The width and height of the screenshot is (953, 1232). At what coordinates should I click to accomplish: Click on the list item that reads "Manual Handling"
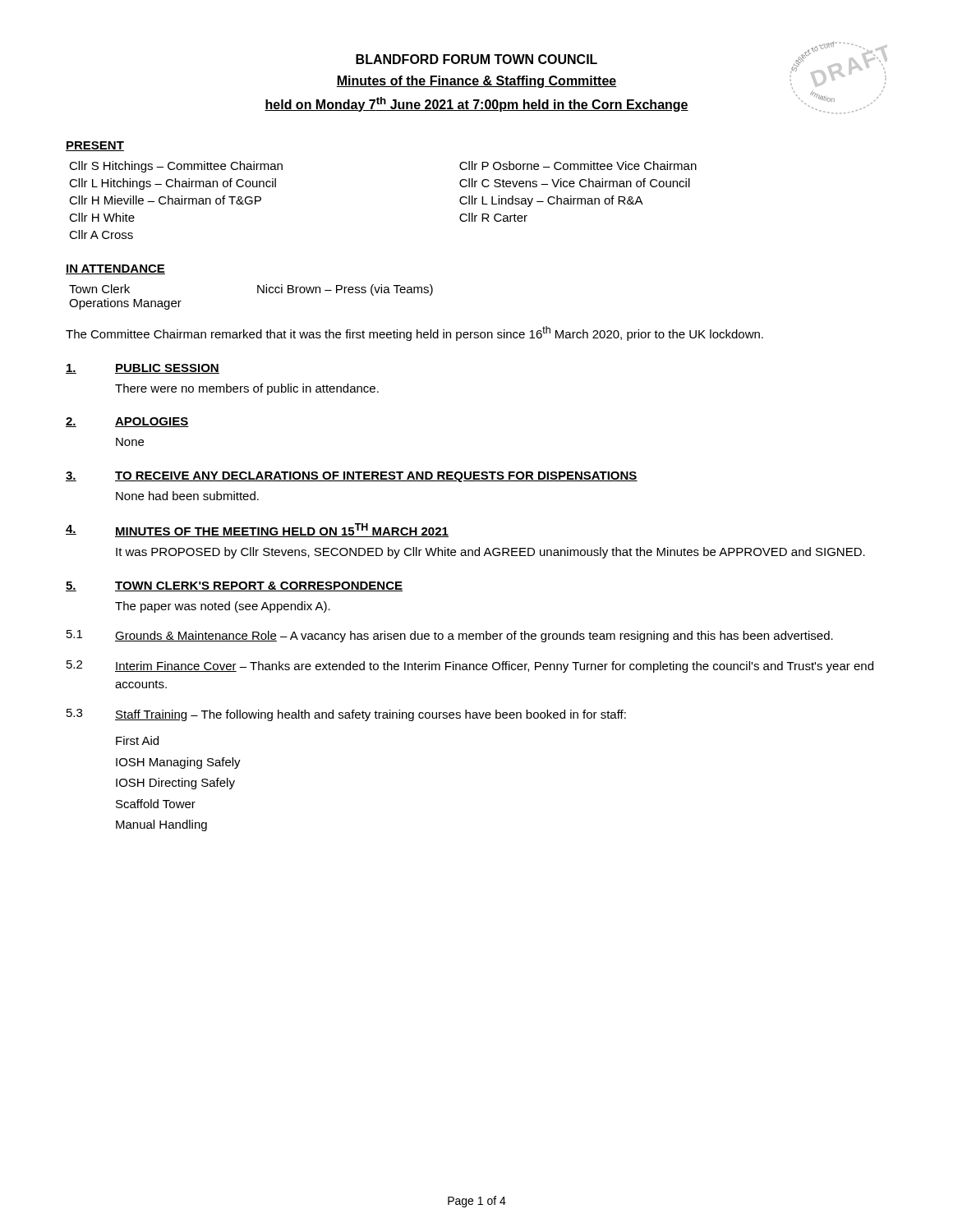(161, 824)
